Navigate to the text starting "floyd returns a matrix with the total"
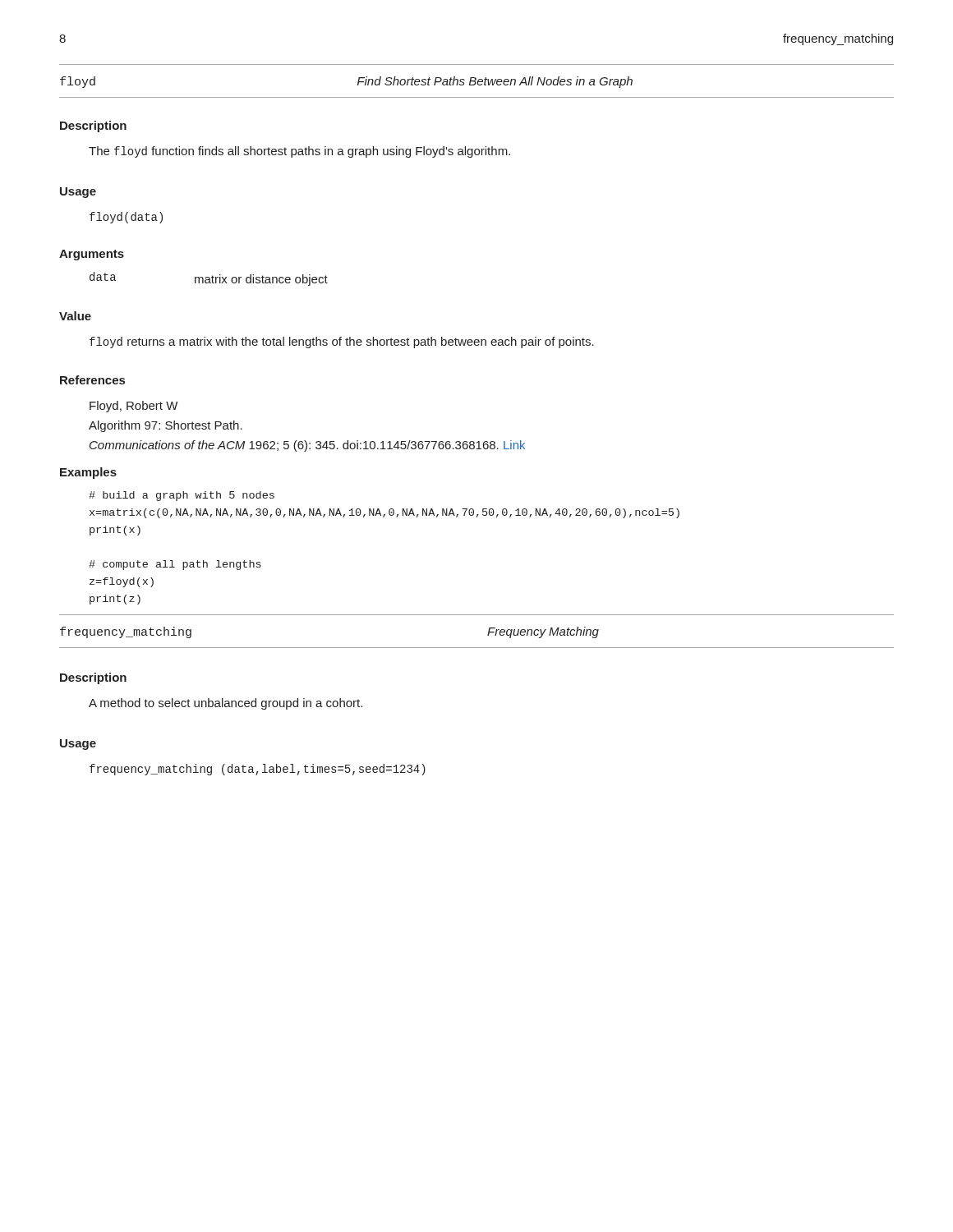953x1232 pixels. coord(491,342)
